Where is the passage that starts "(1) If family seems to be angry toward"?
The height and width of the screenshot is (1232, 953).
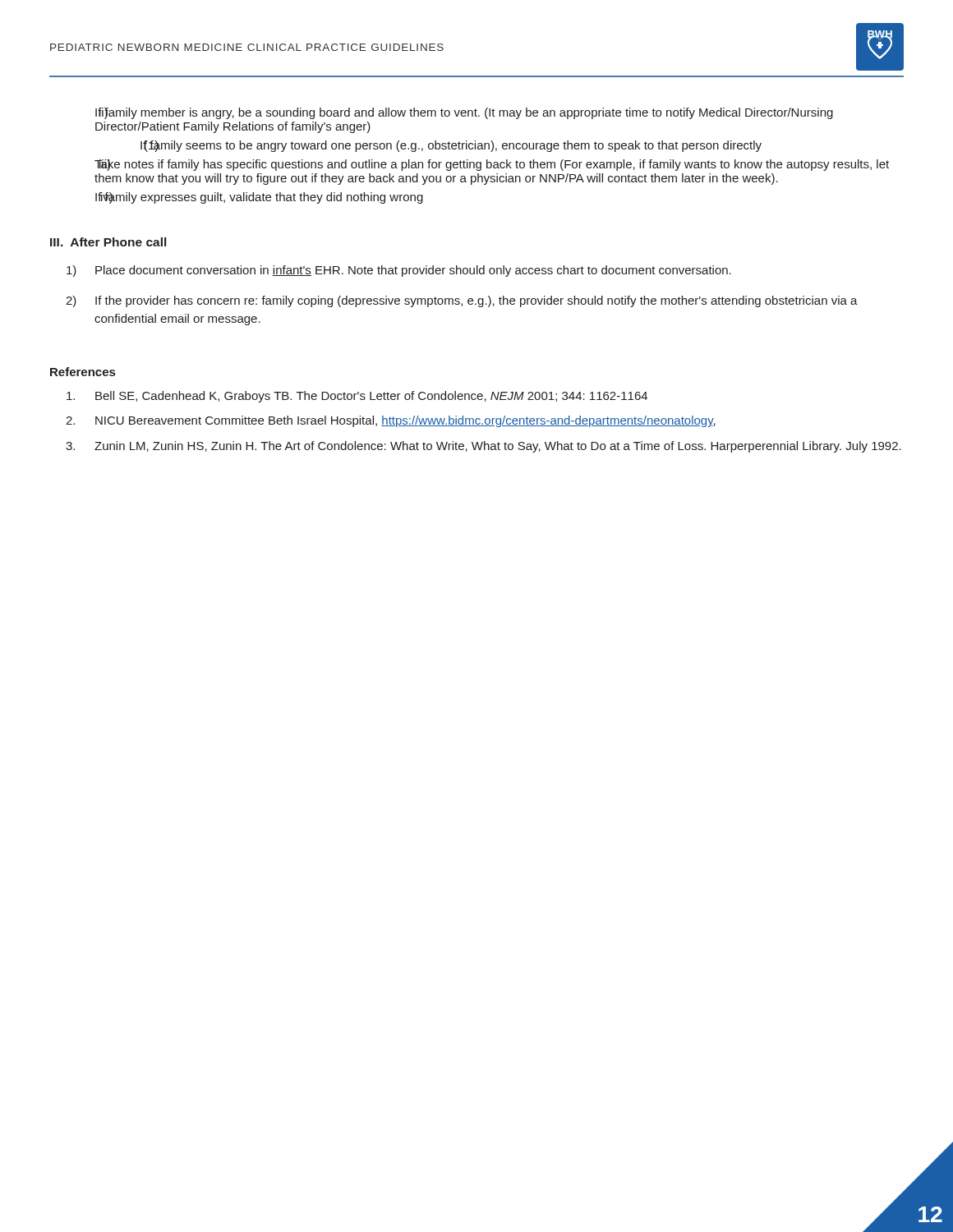coord(451,145)
